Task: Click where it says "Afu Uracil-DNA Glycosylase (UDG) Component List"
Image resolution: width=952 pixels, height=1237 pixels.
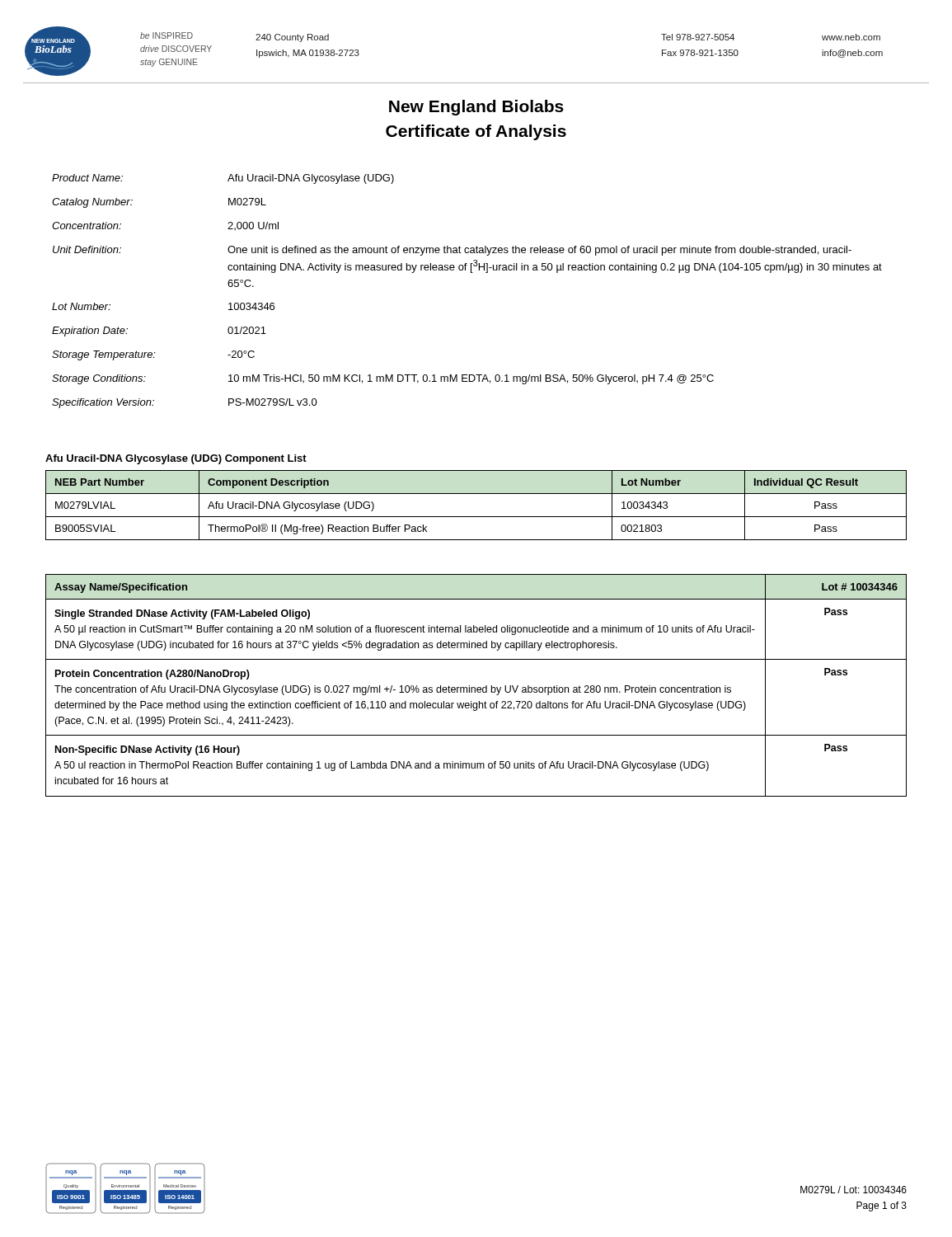Action: [x=176, y=458]
